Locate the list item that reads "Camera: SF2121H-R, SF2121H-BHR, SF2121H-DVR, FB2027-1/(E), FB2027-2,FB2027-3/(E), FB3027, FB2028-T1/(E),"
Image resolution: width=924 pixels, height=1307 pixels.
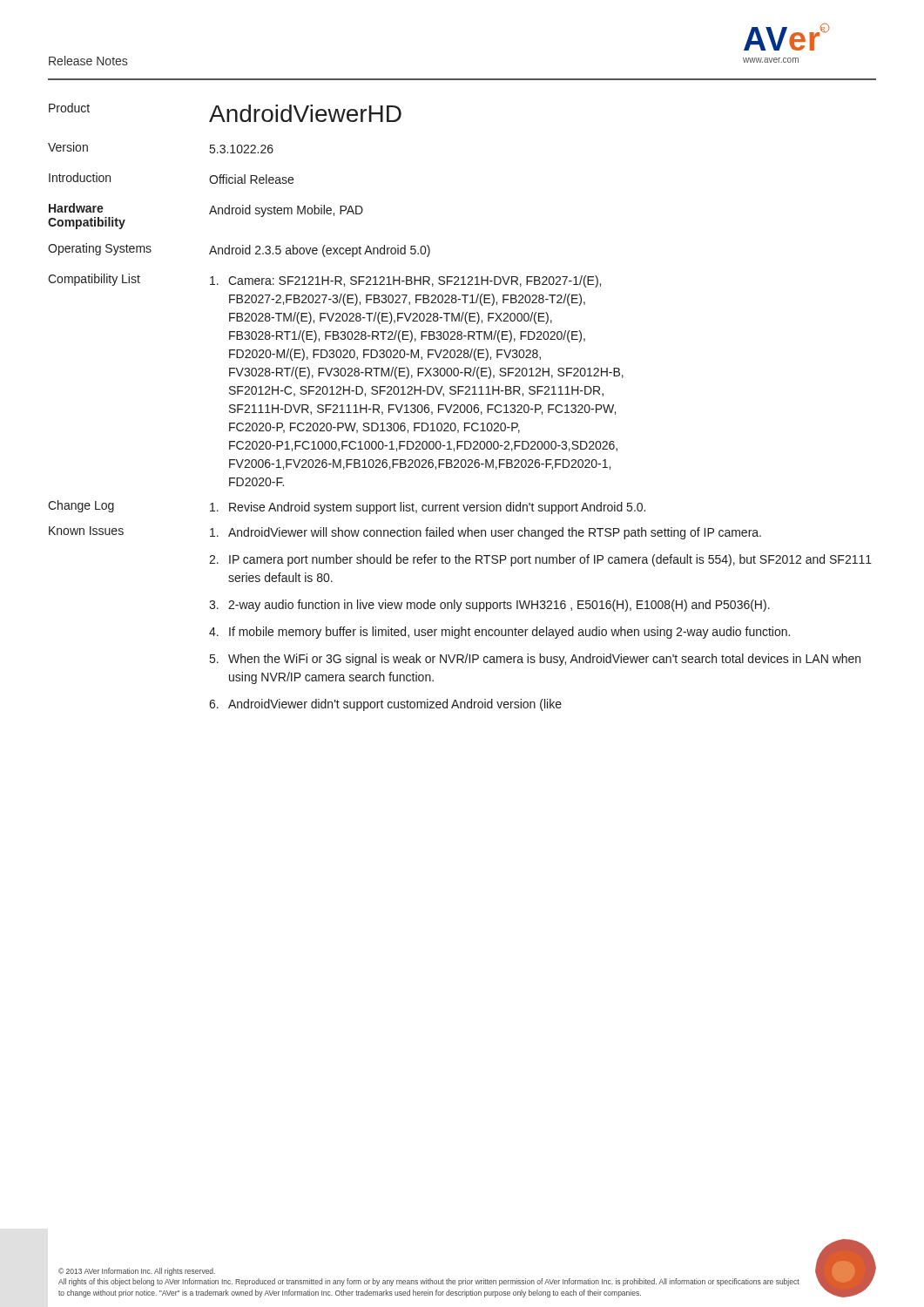click(x=417, y=382)
